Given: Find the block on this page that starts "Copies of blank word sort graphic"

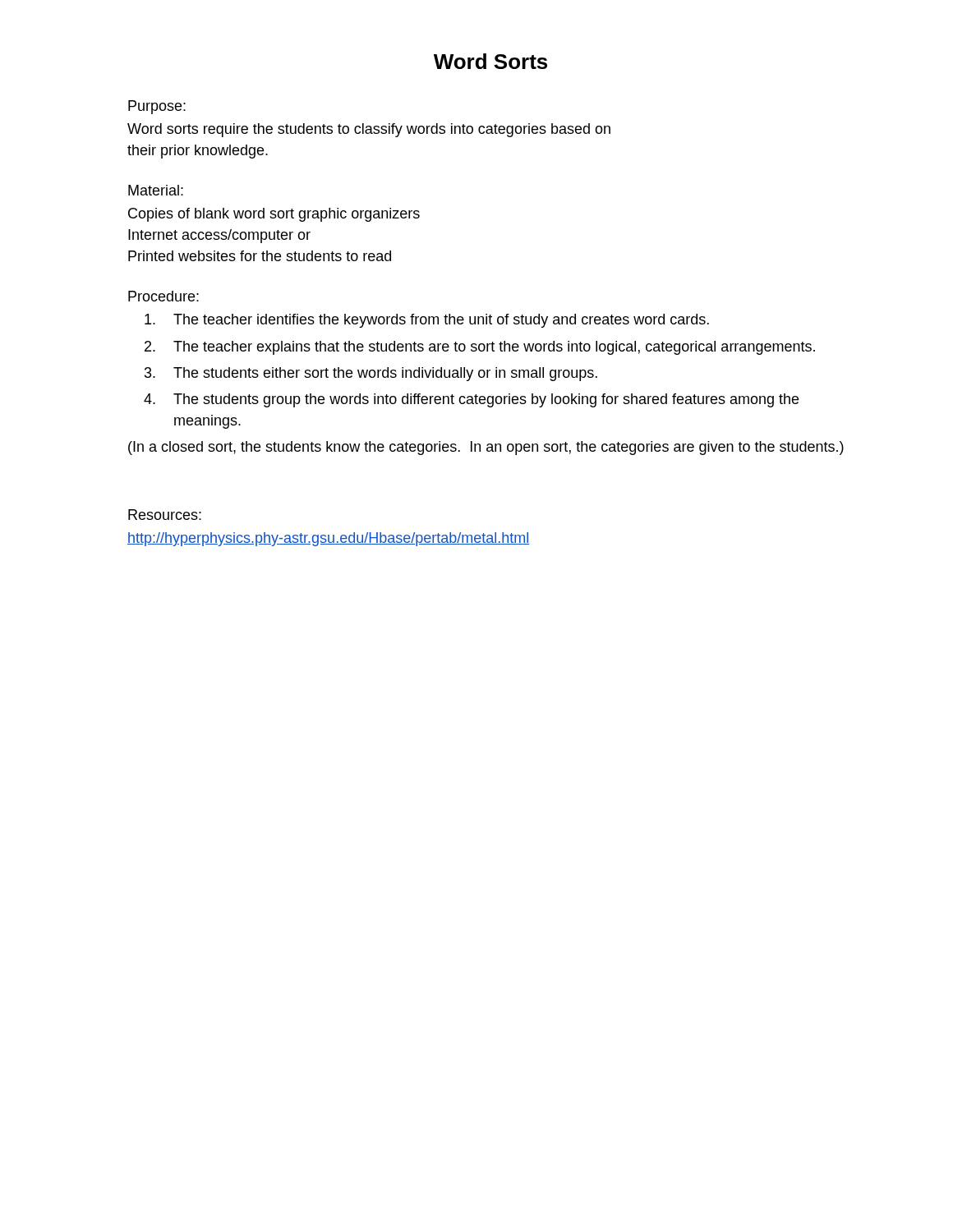Looking at the screenshot, I should click(274, 235).
